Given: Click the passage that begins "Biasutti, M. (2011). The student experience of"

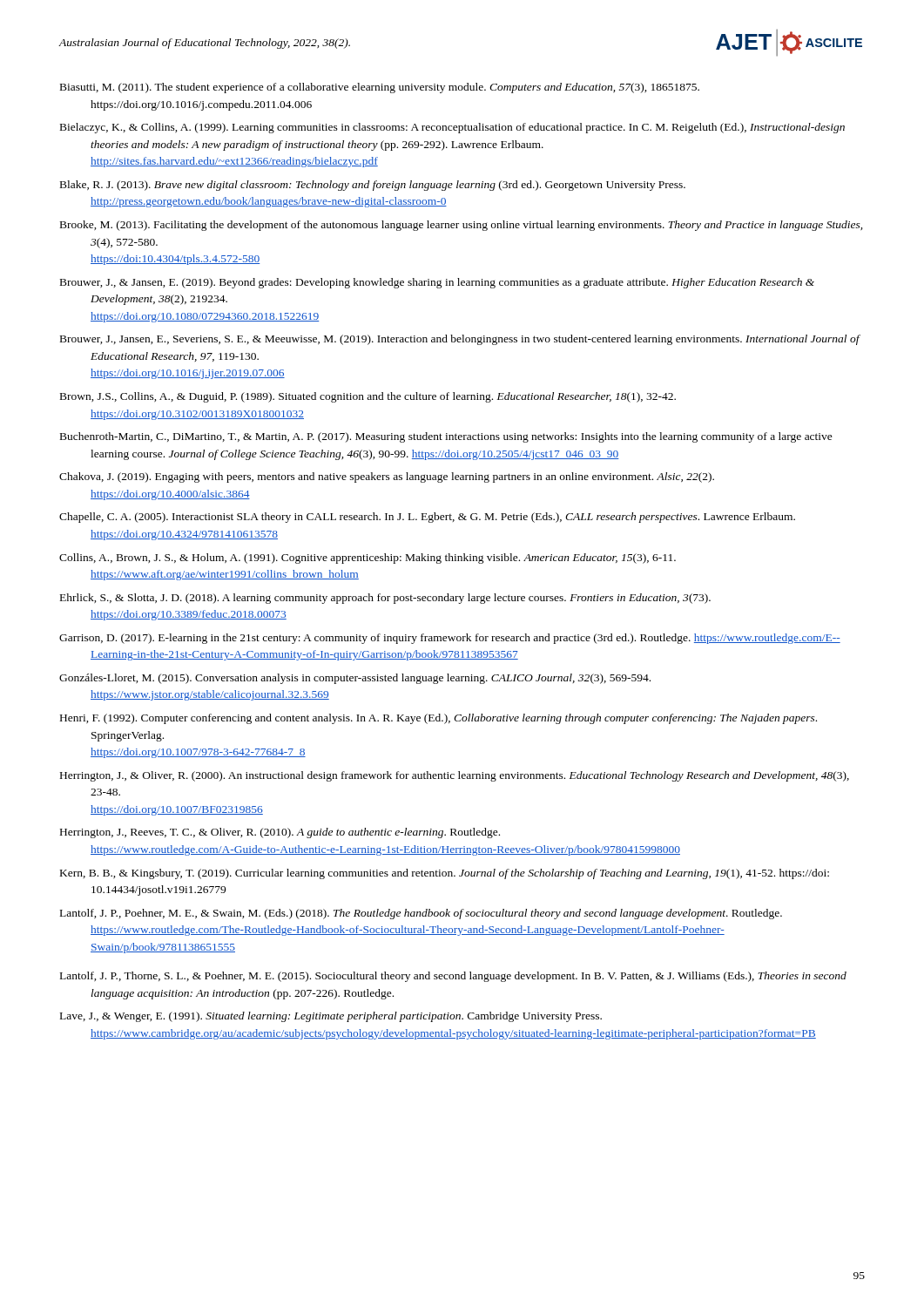Looking at the screenshot, I should tap(380, 95).
